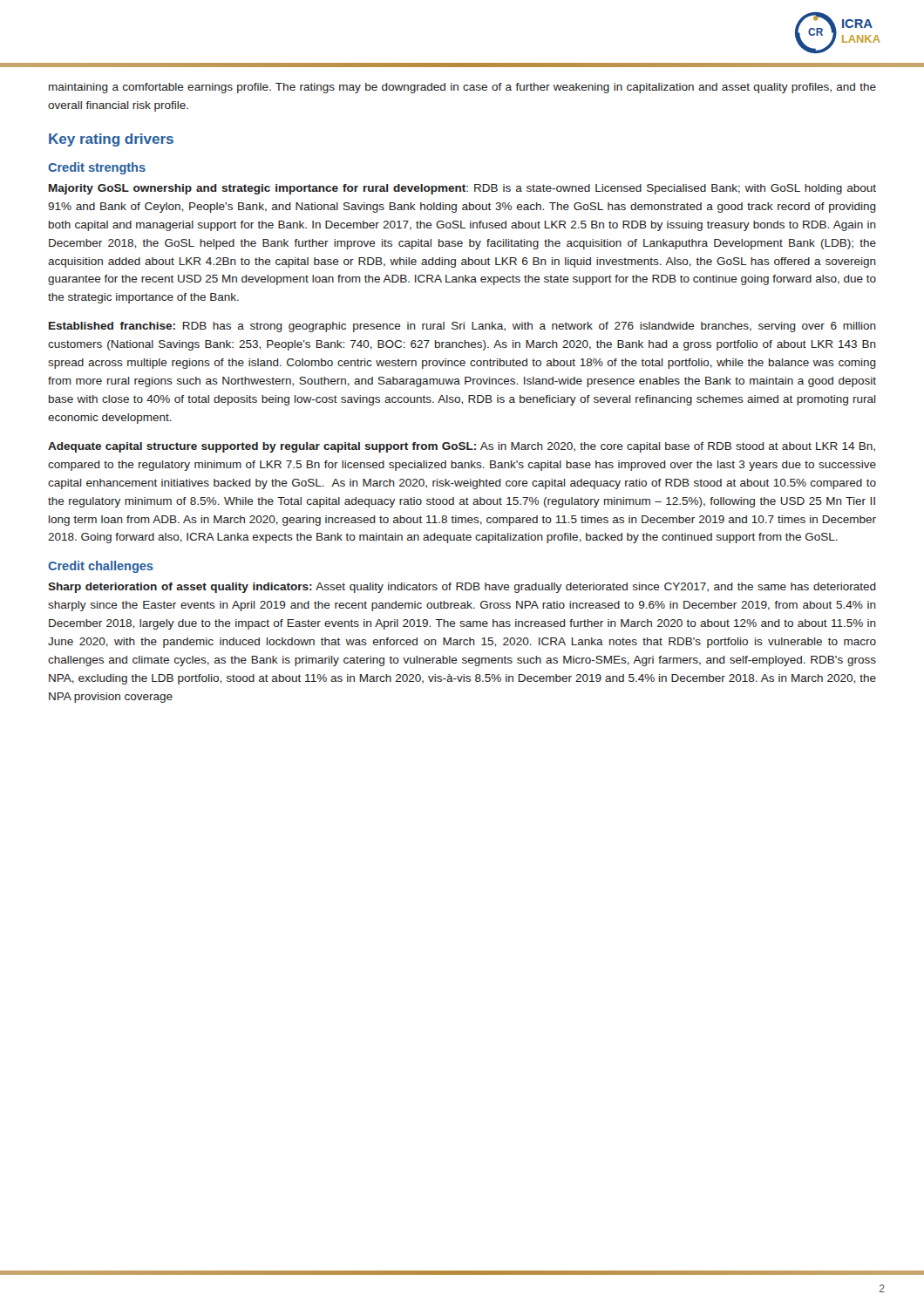Select the element starting "Sharp deterioration of asset quality indicators:"
The image size is (924, 1308).
462,642
